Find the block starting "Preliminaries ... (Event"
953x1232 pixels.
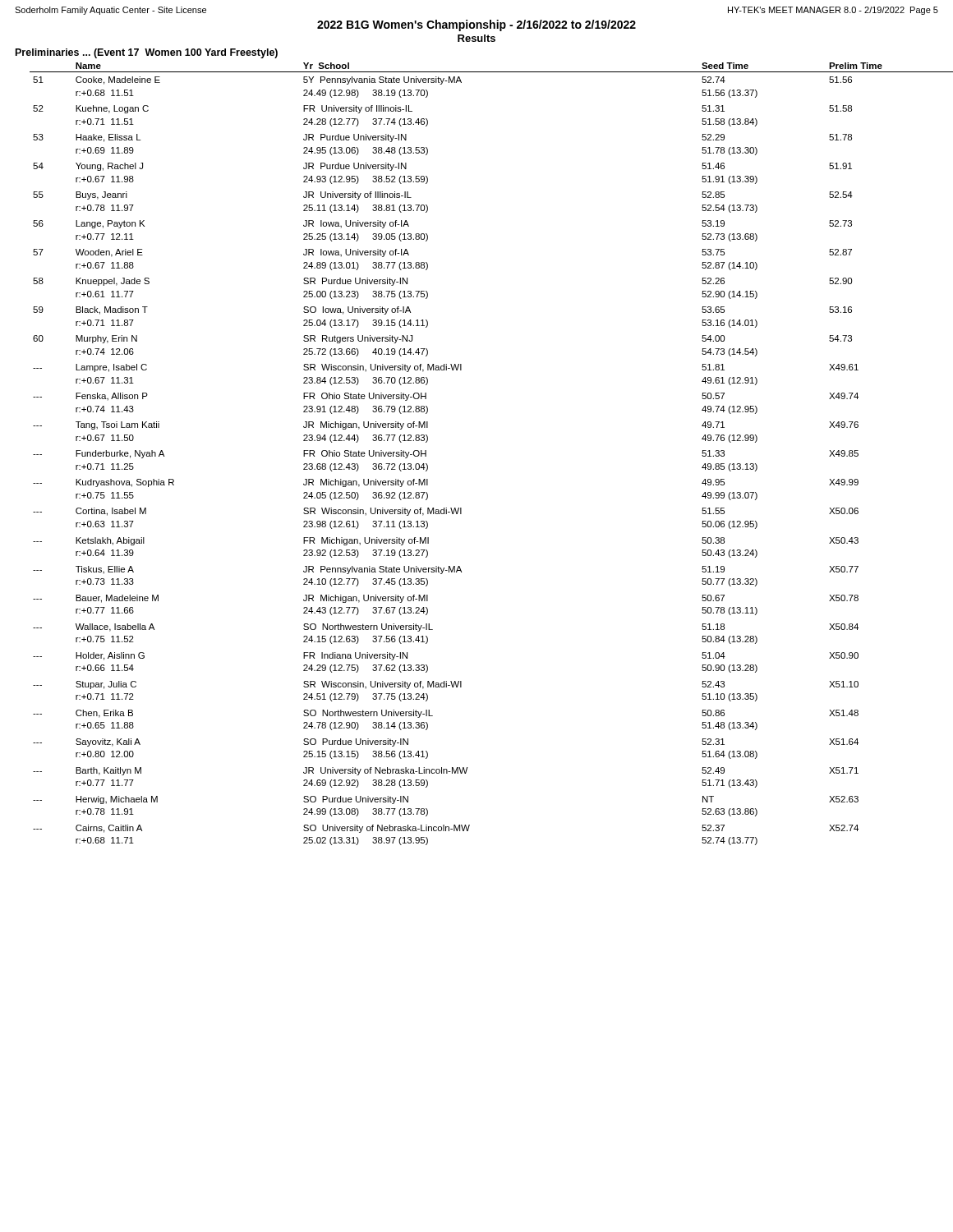(146, 53)
